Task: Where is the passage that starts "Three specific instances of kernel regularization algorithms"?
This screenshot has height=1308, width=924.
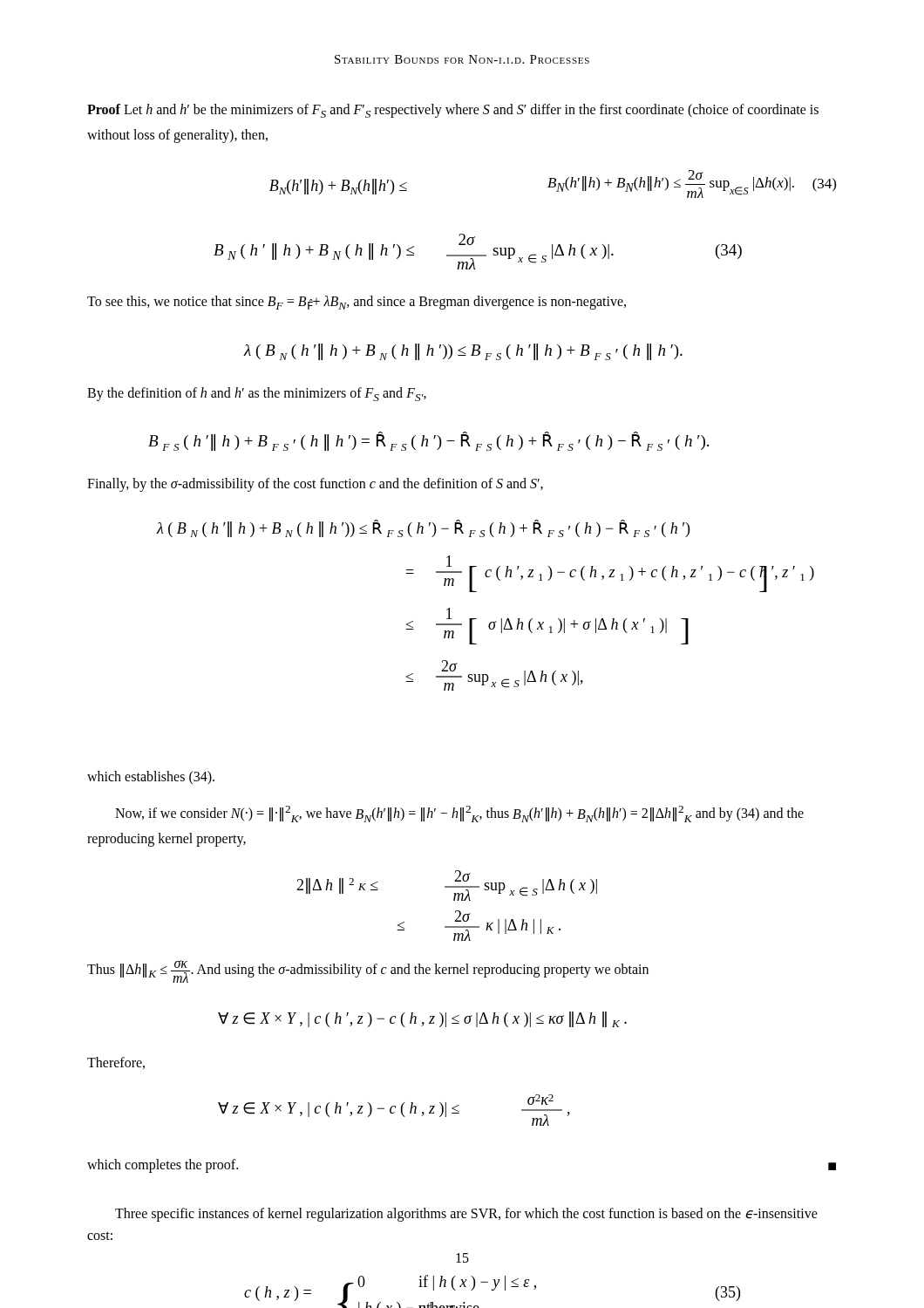Action: pyautogui.click(x=452, y=1224)
